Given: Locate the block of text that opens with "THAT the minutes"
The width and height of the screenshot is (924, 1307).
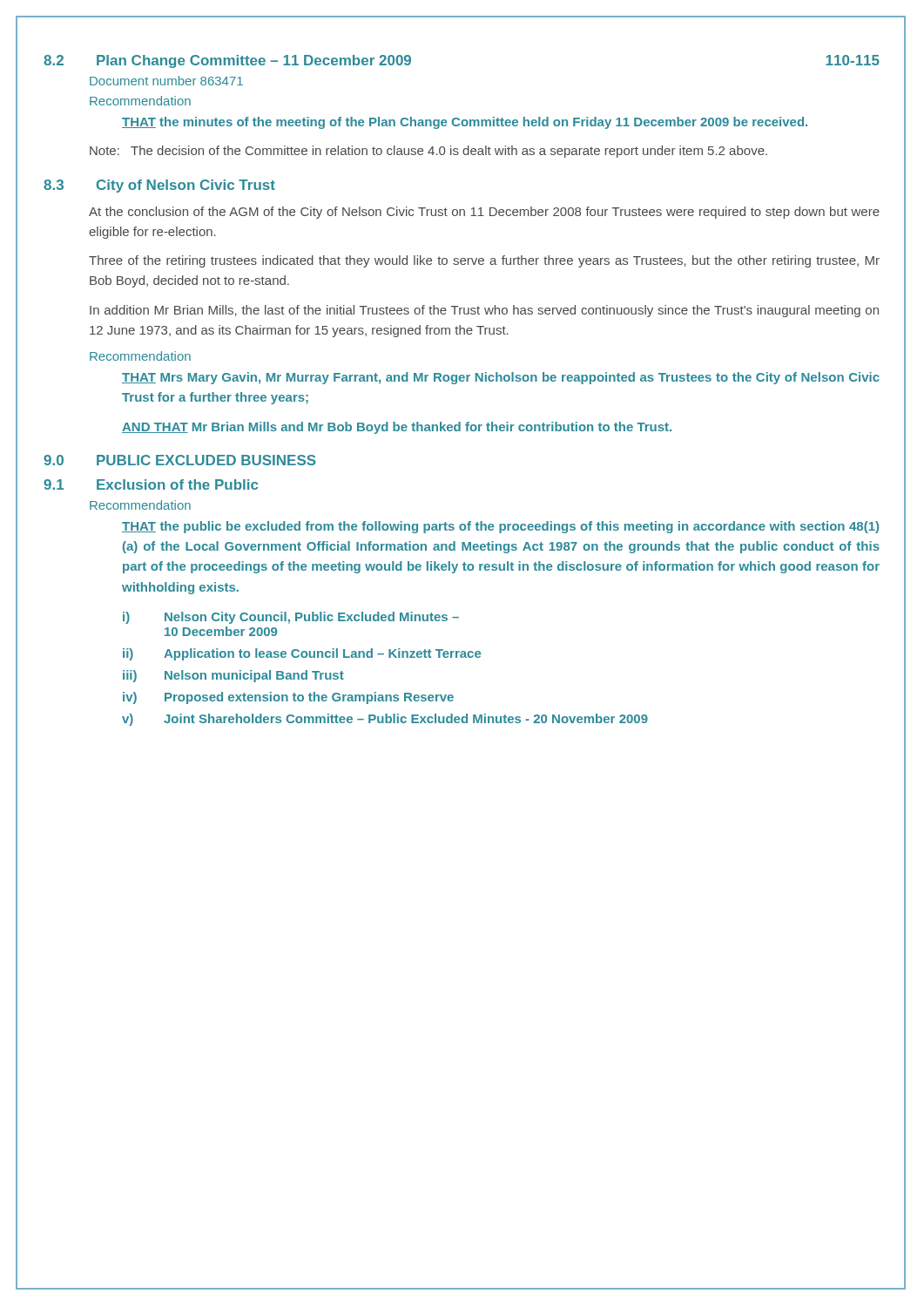Looking at the screenshot, I should tap(465, 122).
